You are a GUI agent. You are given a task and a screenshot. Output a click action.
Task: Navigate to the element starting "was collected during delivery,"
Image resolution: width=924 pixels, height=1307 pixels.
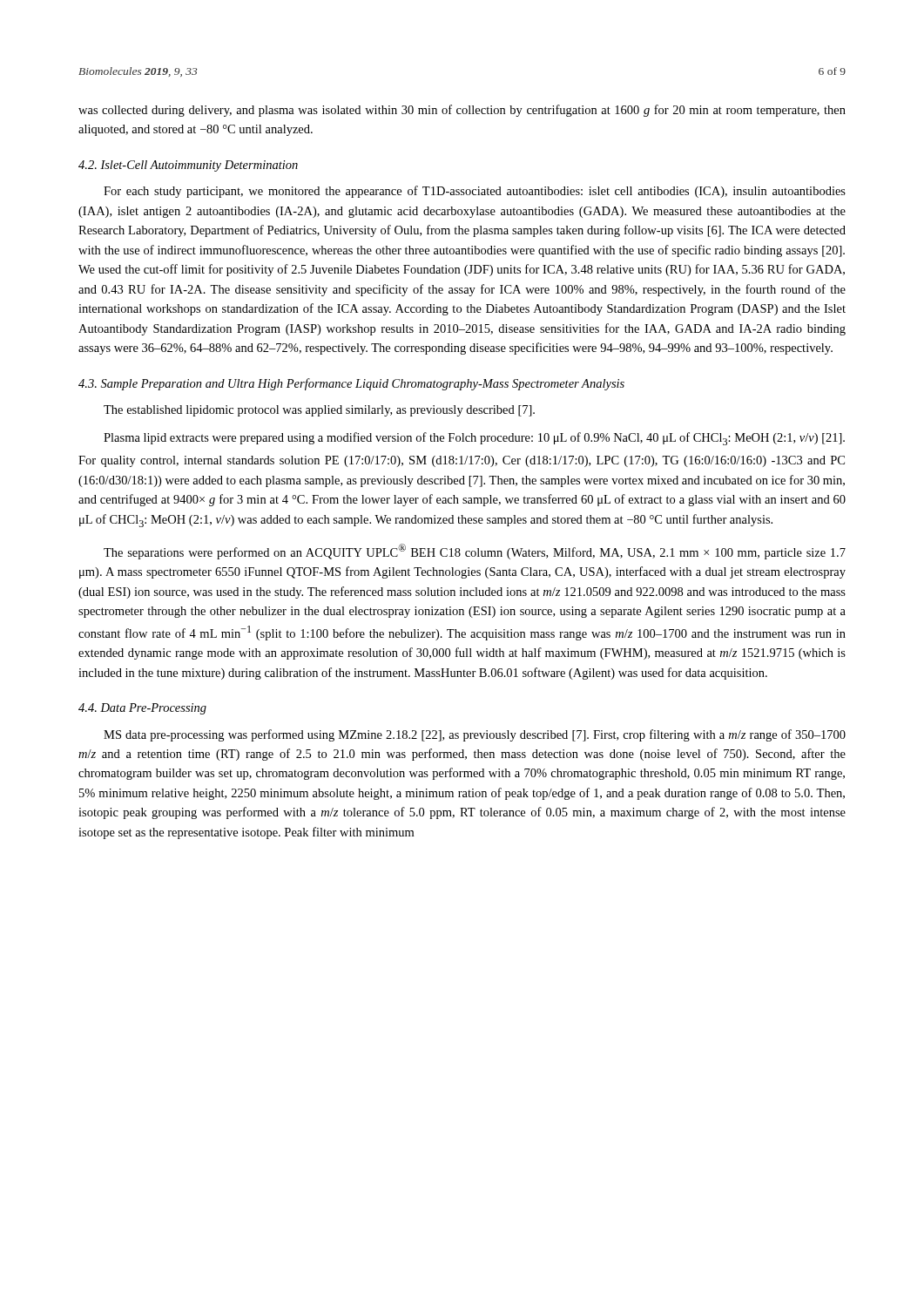click(462, 120)
